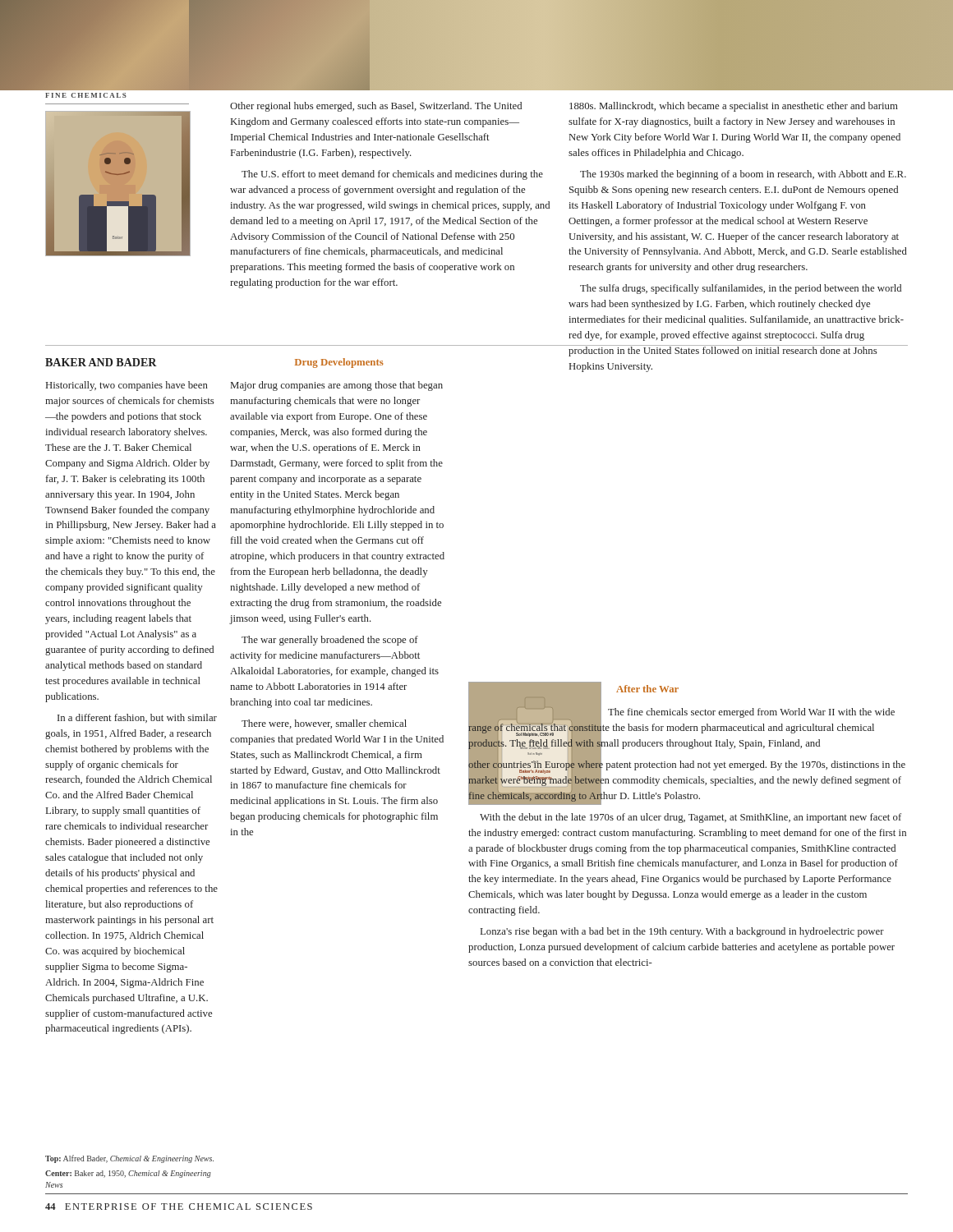Locate the text block starting "1880s. Mallinckrodt, which became a specialist in"
This screenshot has height=1232, width=953.
click(x=738, y=237)
